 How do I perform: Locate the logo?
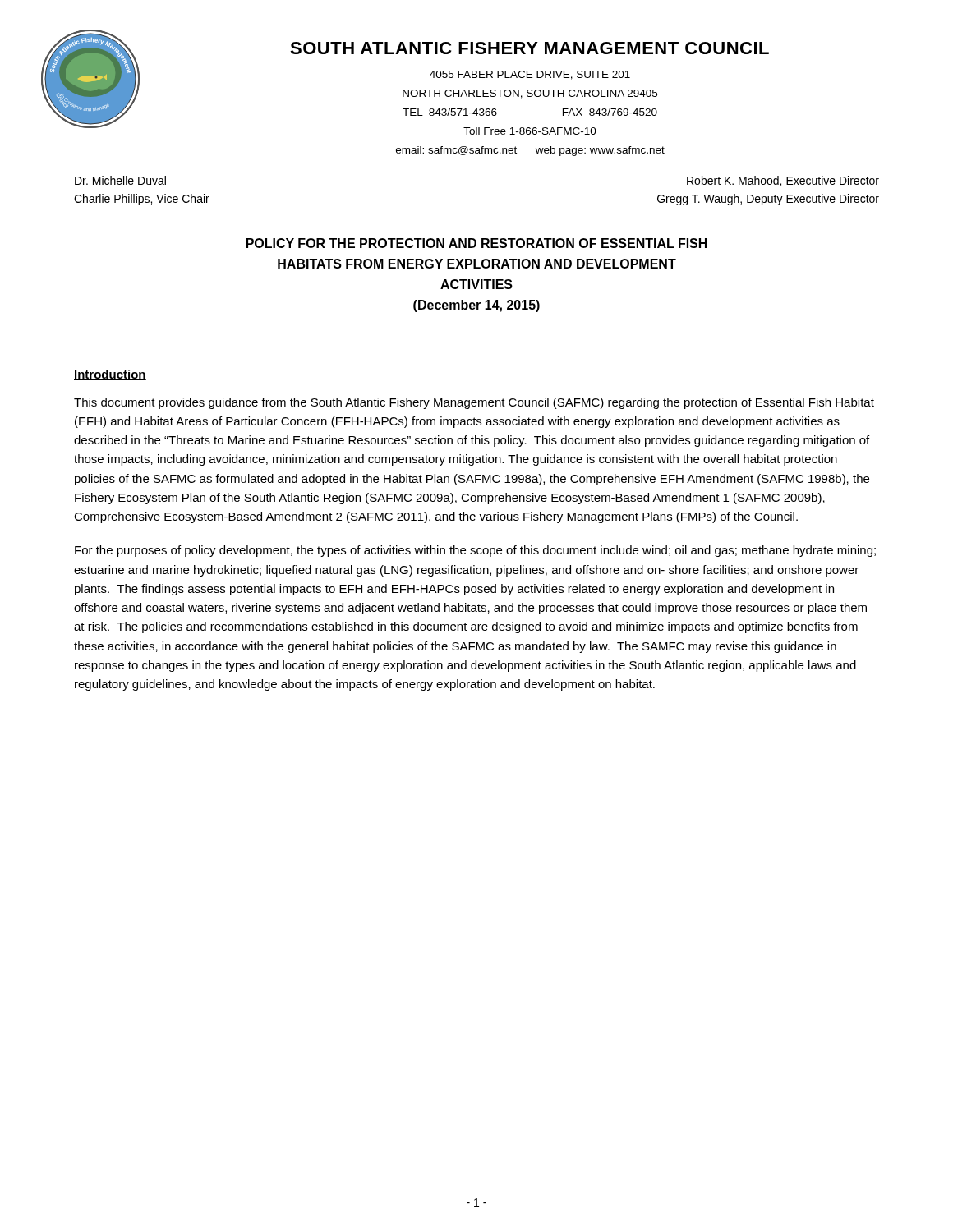point(94,80)
